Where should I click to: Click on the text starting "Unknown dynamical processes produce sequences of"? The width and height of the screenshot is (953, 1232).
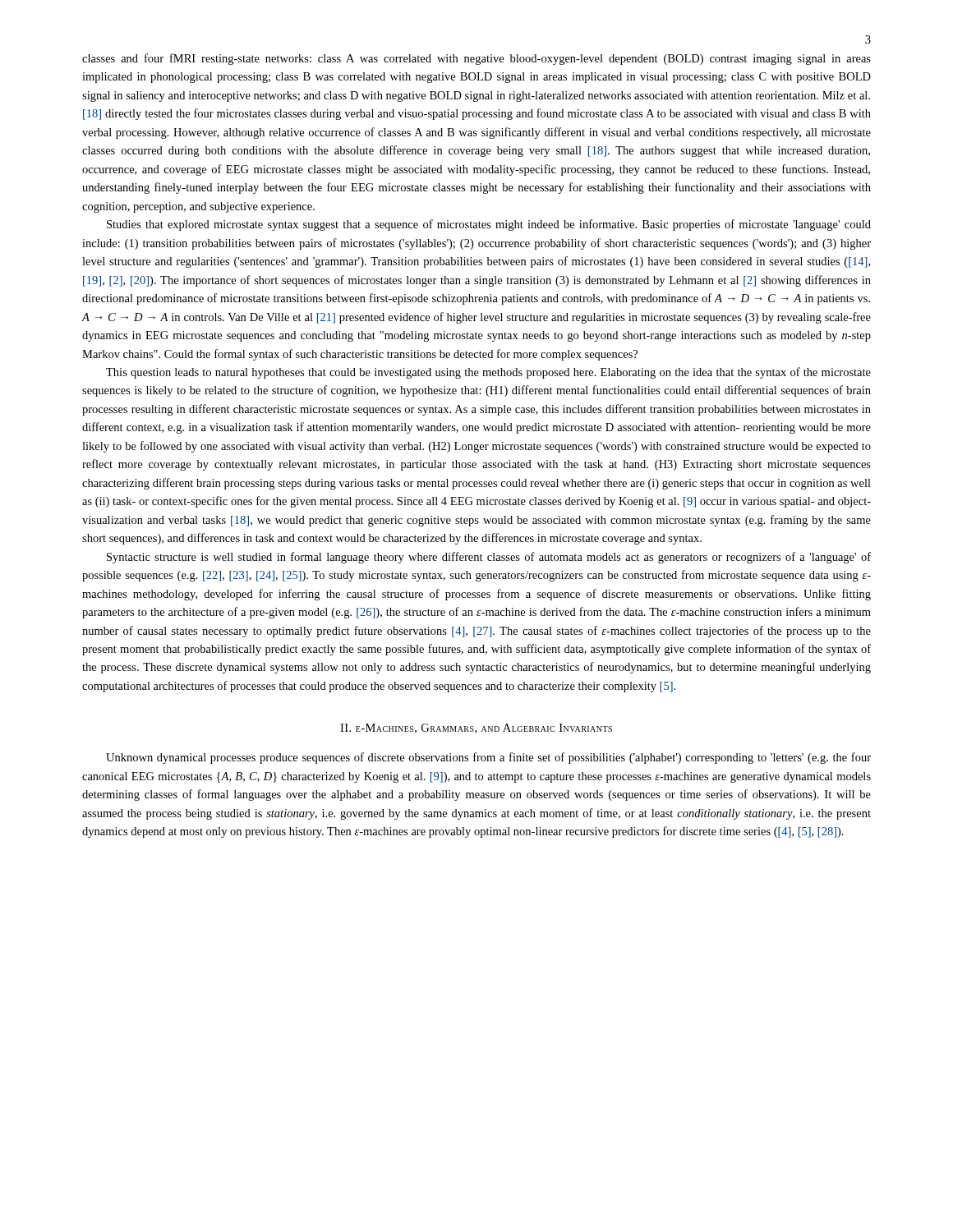(x=476, y=795)
